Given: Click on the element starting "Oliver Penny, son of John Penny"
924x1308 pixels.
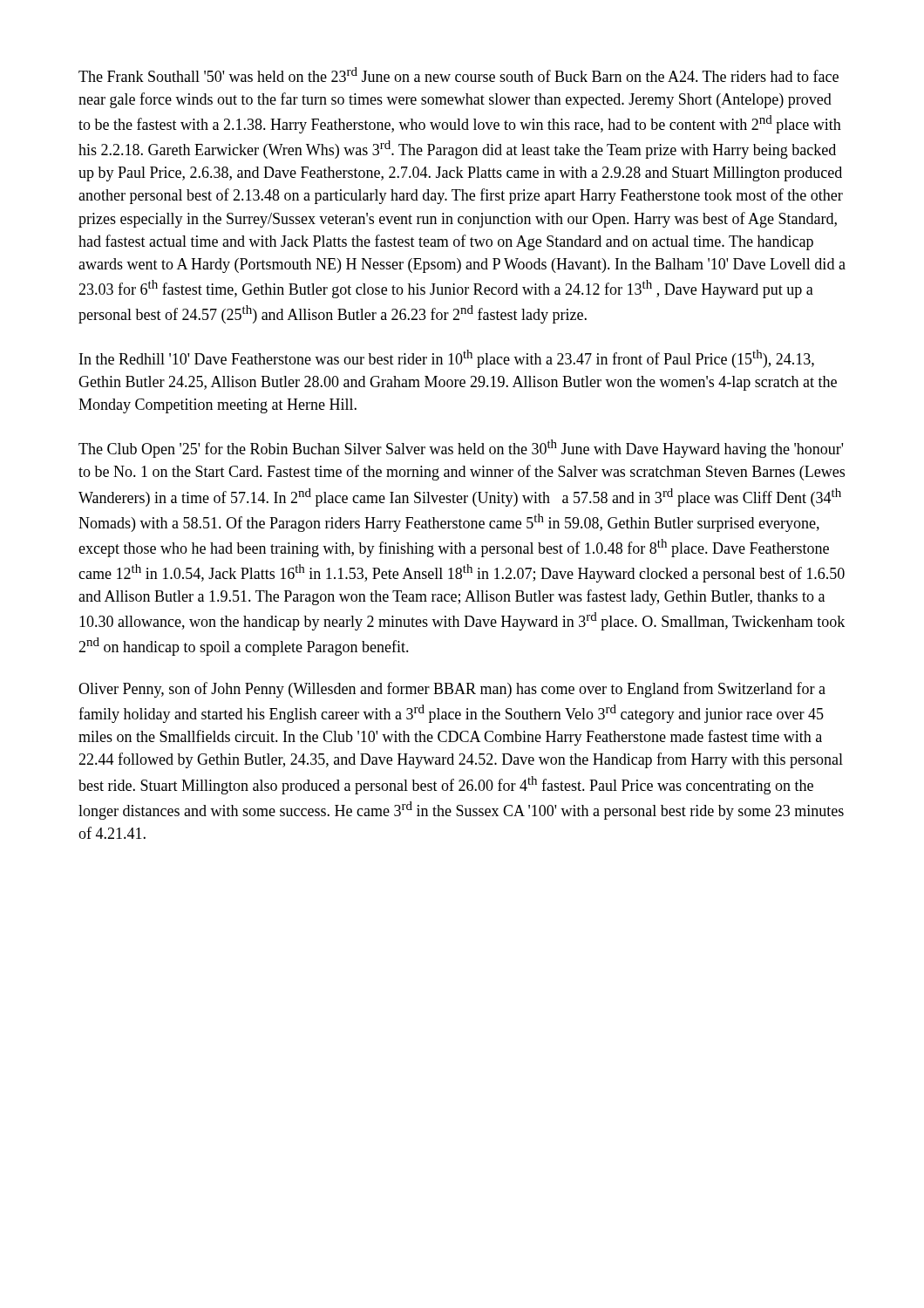Looking at the screenshot, I should coord(461,761).
